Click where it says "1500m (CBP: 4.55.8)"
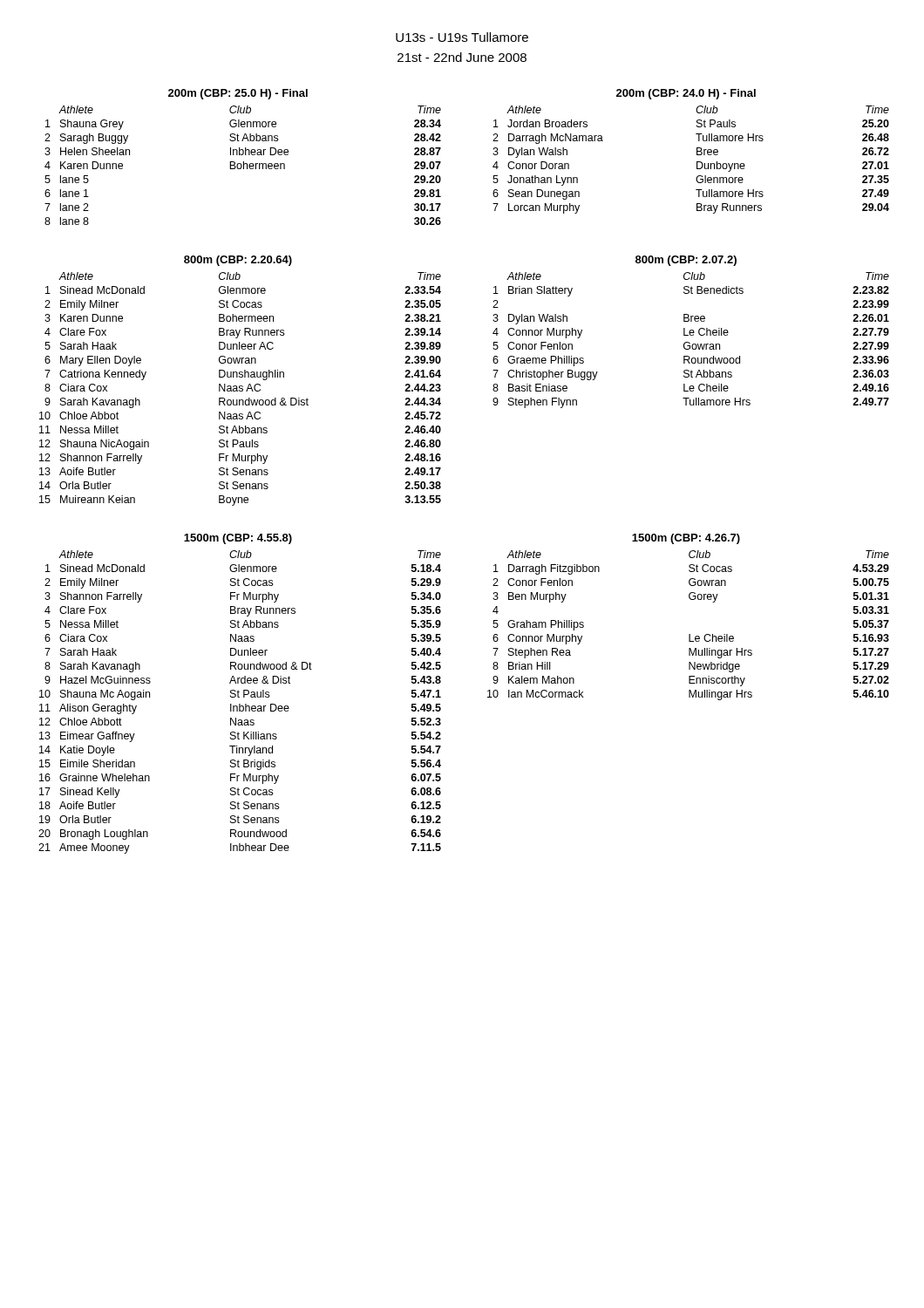The width and height of the screenshot is (924, 1308). click(x=238, y=538)
